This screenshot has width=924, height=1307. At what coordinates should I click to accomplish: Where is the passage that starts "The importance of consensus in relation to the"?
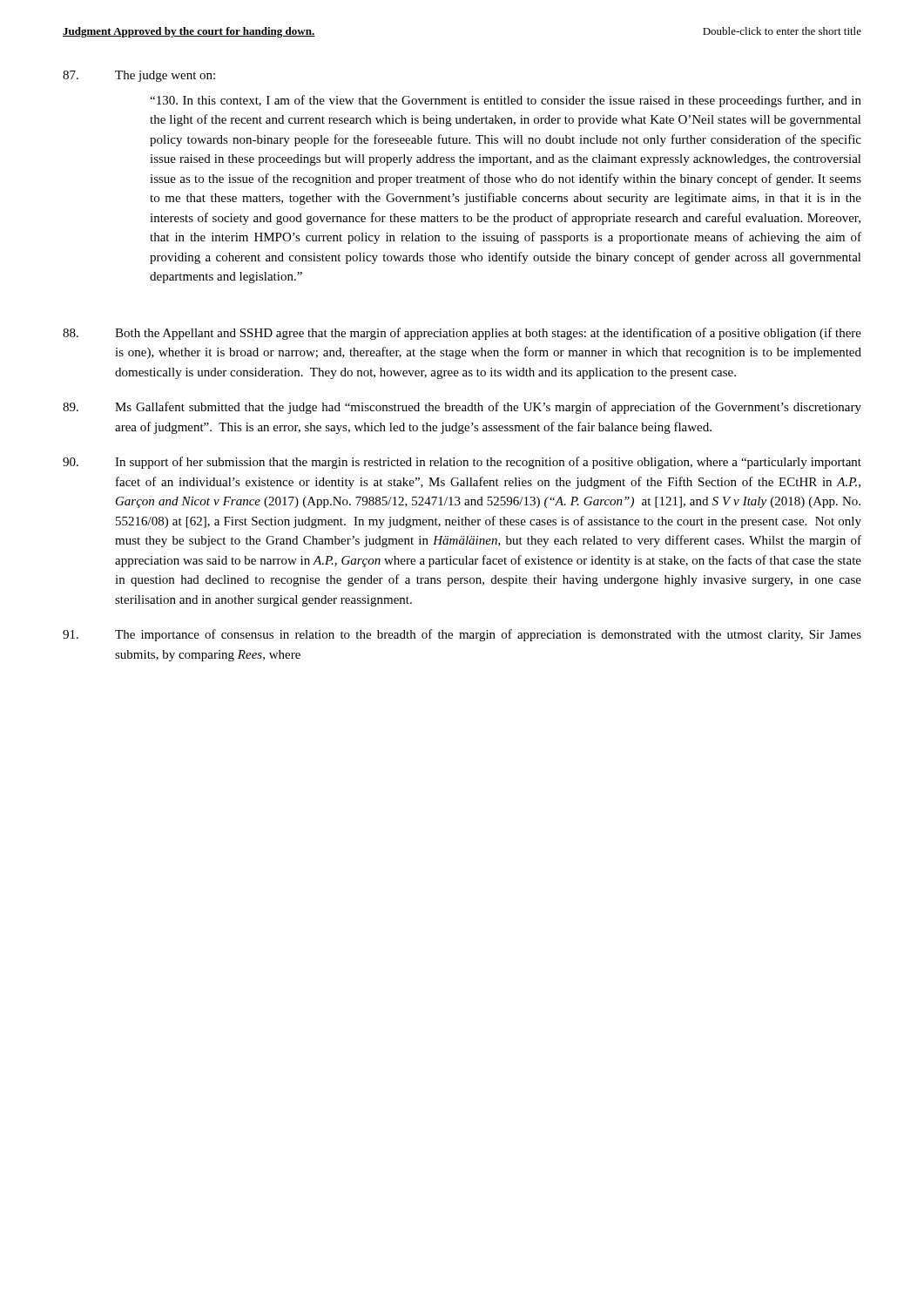pyautogui.click(x=462, y=644)
